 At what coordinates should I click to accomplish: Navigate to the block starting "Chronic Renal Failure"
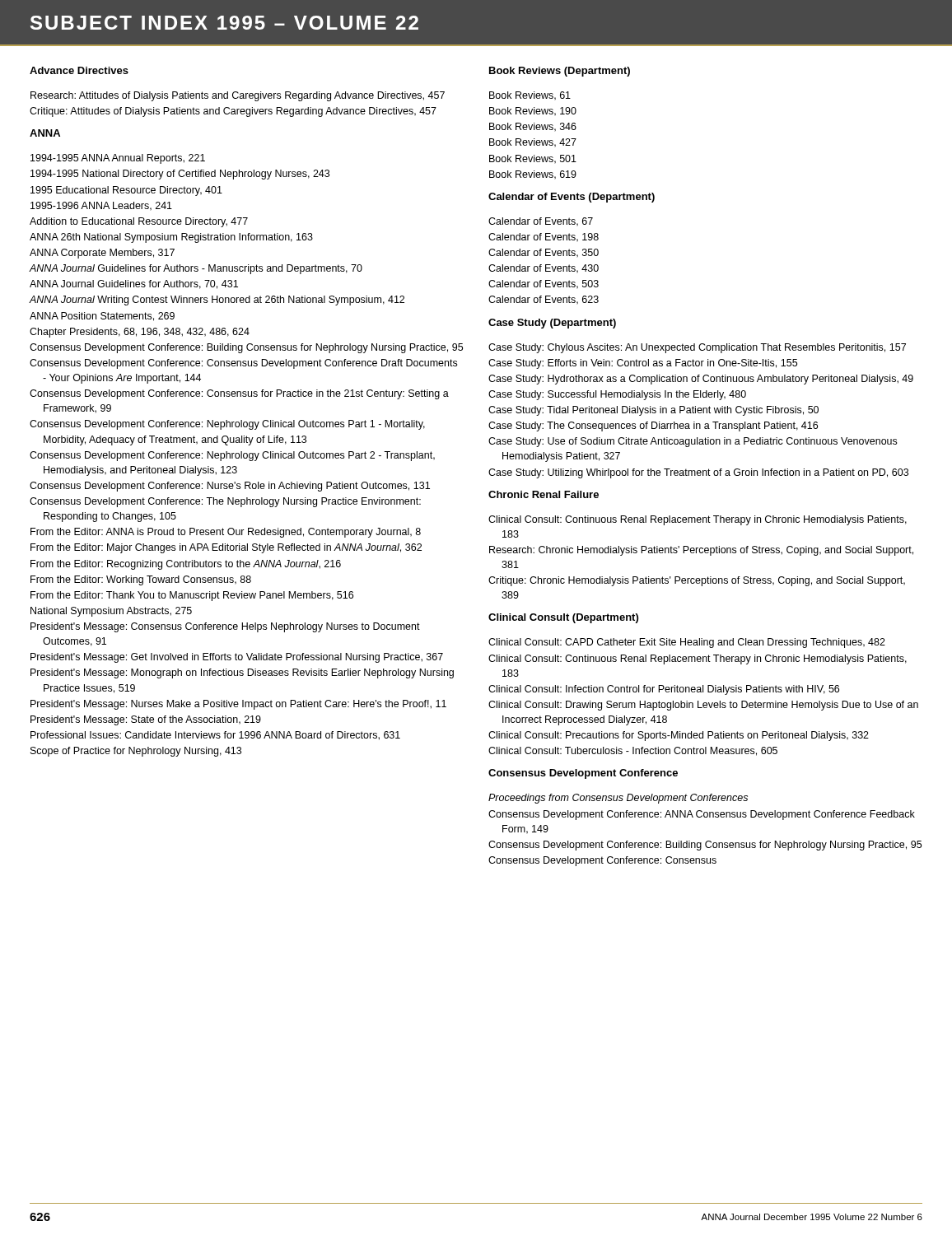pyautogui.click(x=544, y=494)
